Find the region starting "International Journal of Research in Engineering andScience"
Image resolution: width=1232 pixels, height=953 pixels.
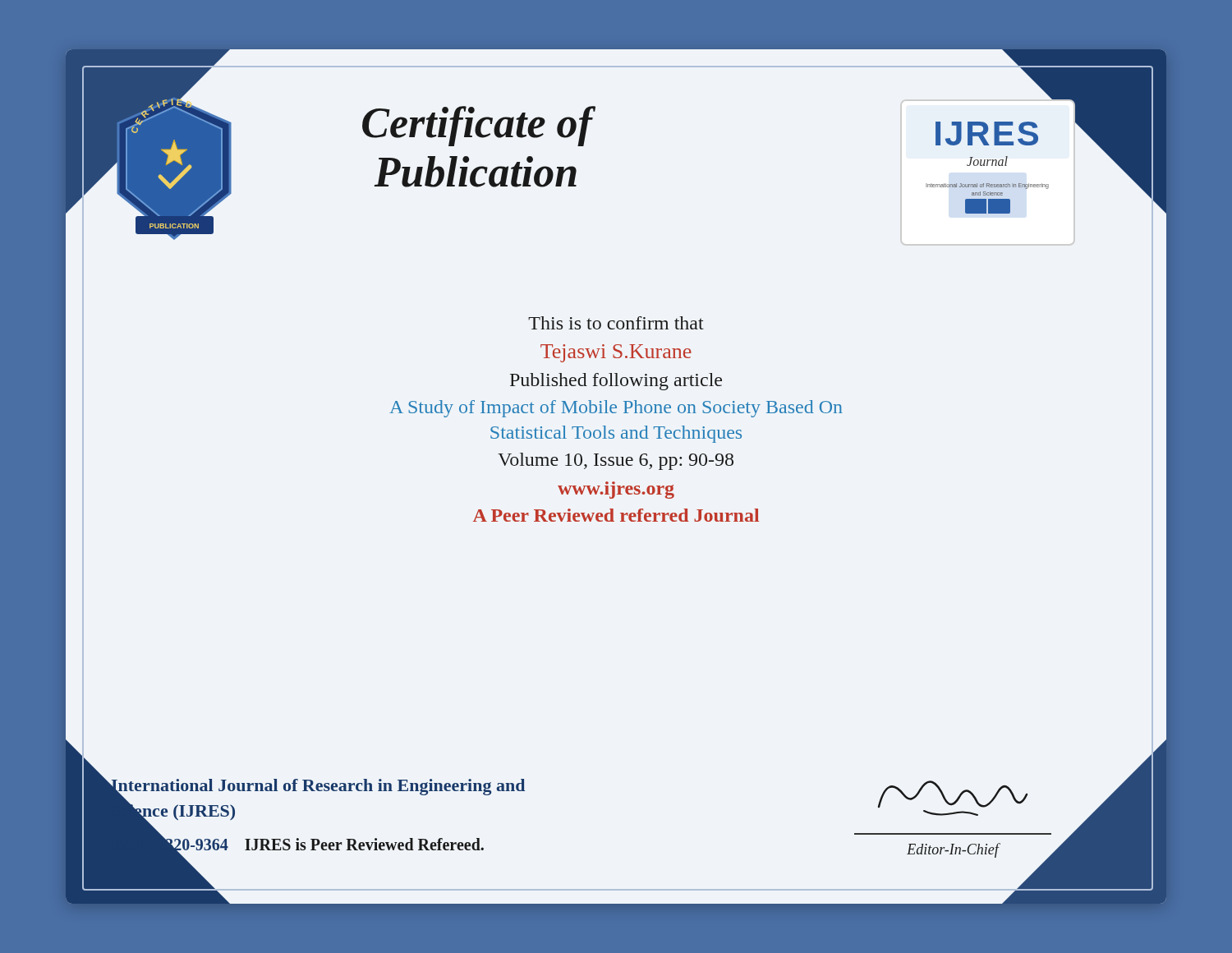[x=318, y=798]
